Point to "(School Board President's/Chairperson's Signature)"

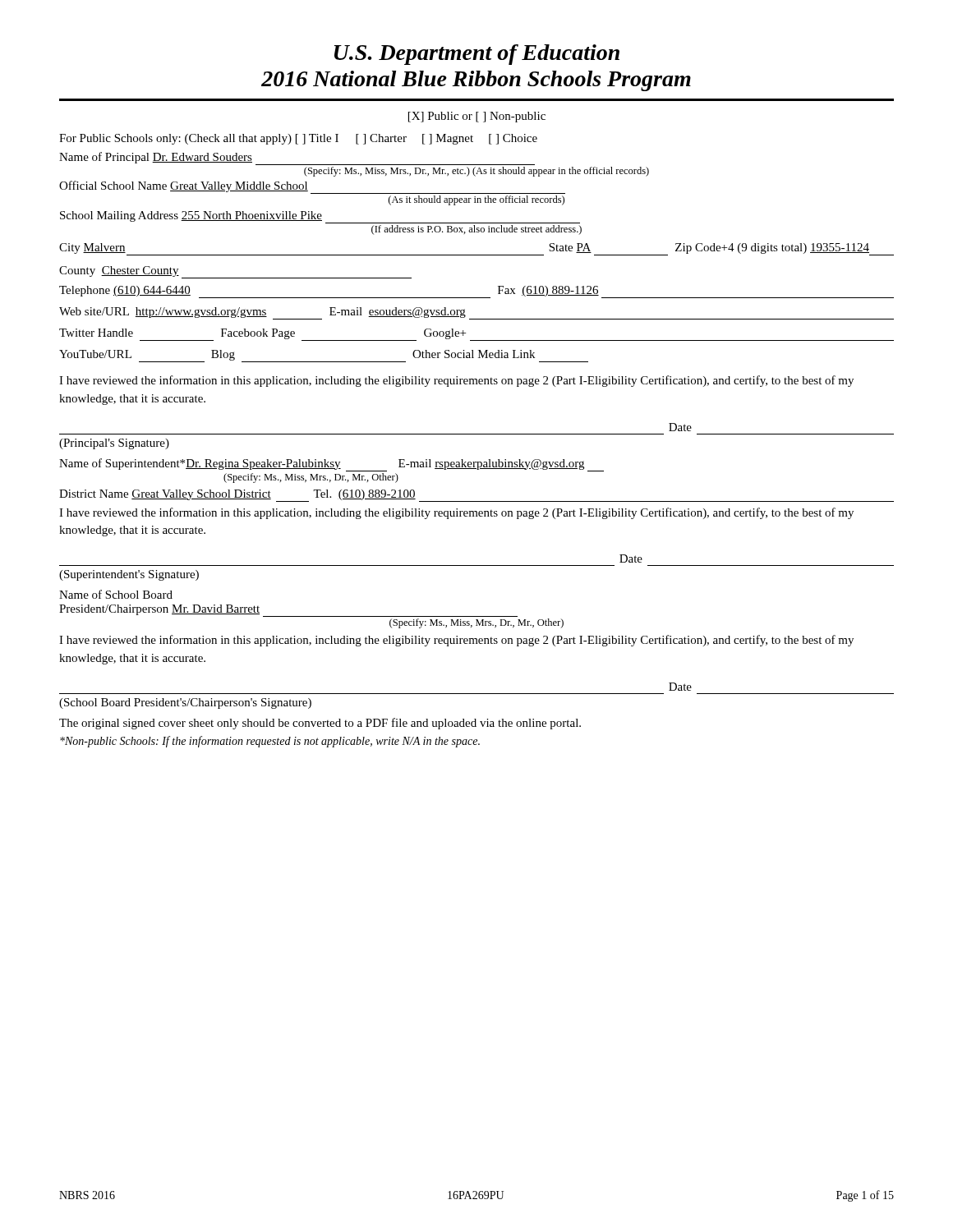pos(185,702)
